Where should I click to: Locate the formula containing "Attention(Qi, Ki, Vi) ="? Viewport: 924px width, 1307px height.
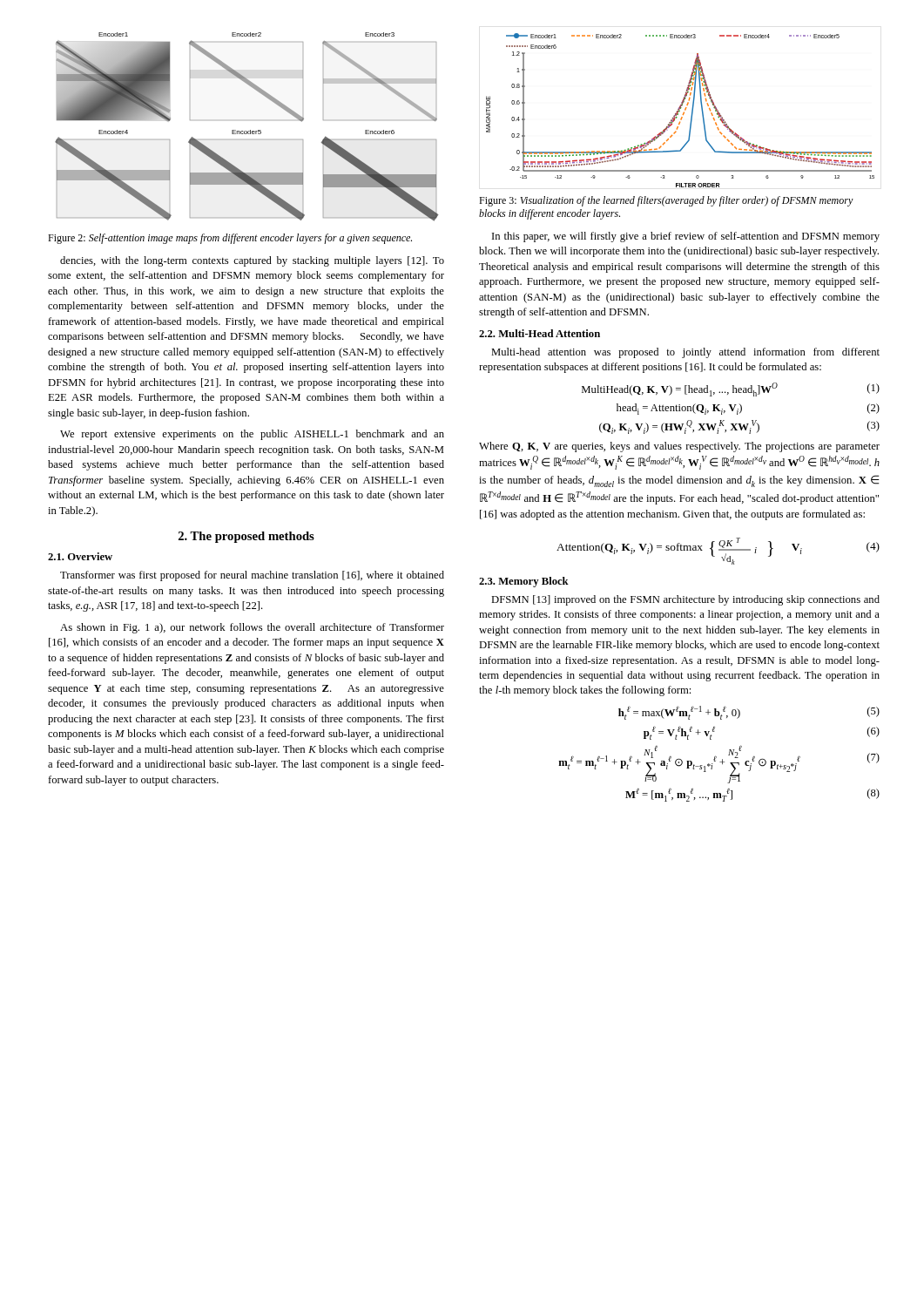point(718,548)
